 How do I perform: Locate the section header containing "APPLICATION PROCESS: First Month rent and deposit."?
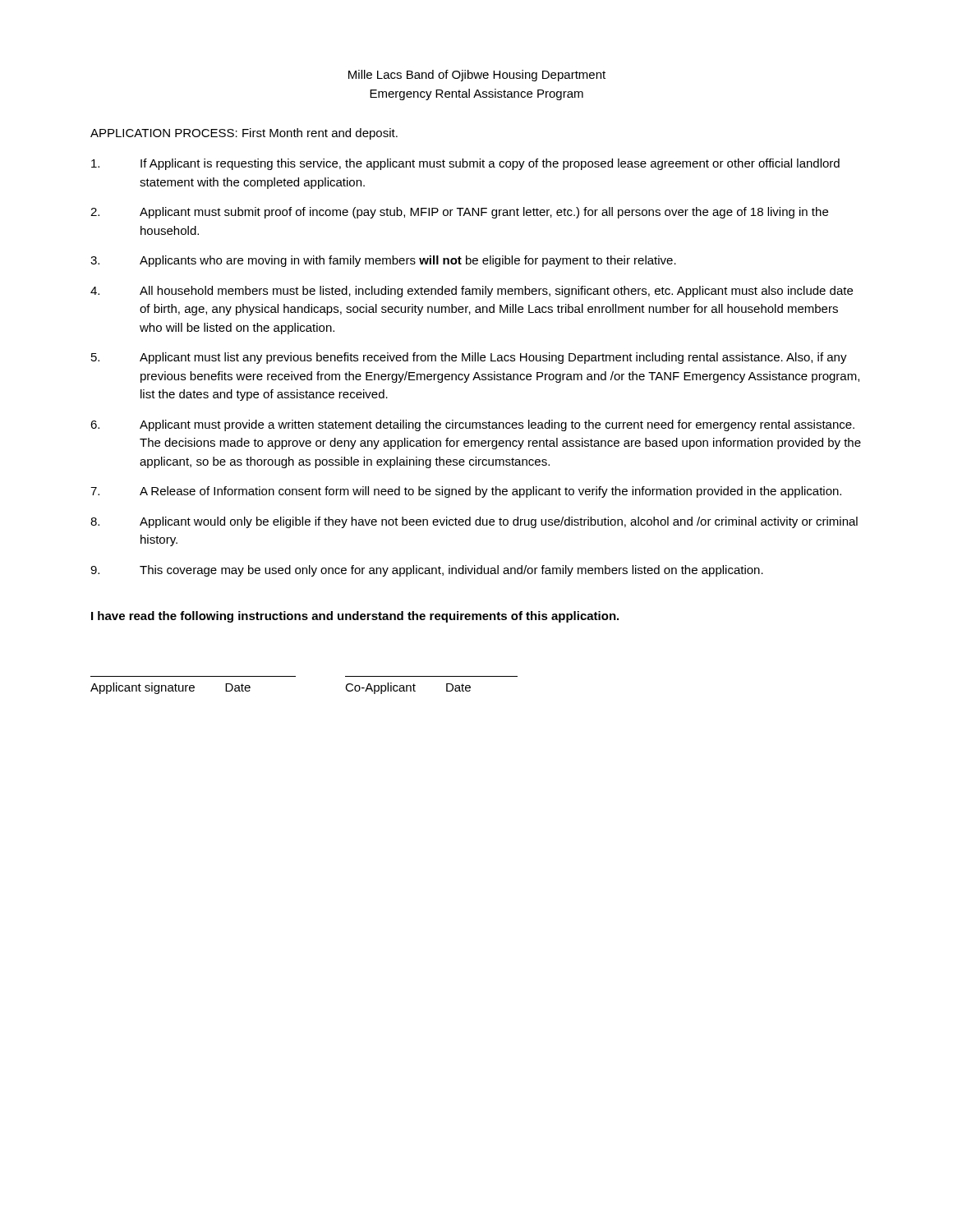244,133
